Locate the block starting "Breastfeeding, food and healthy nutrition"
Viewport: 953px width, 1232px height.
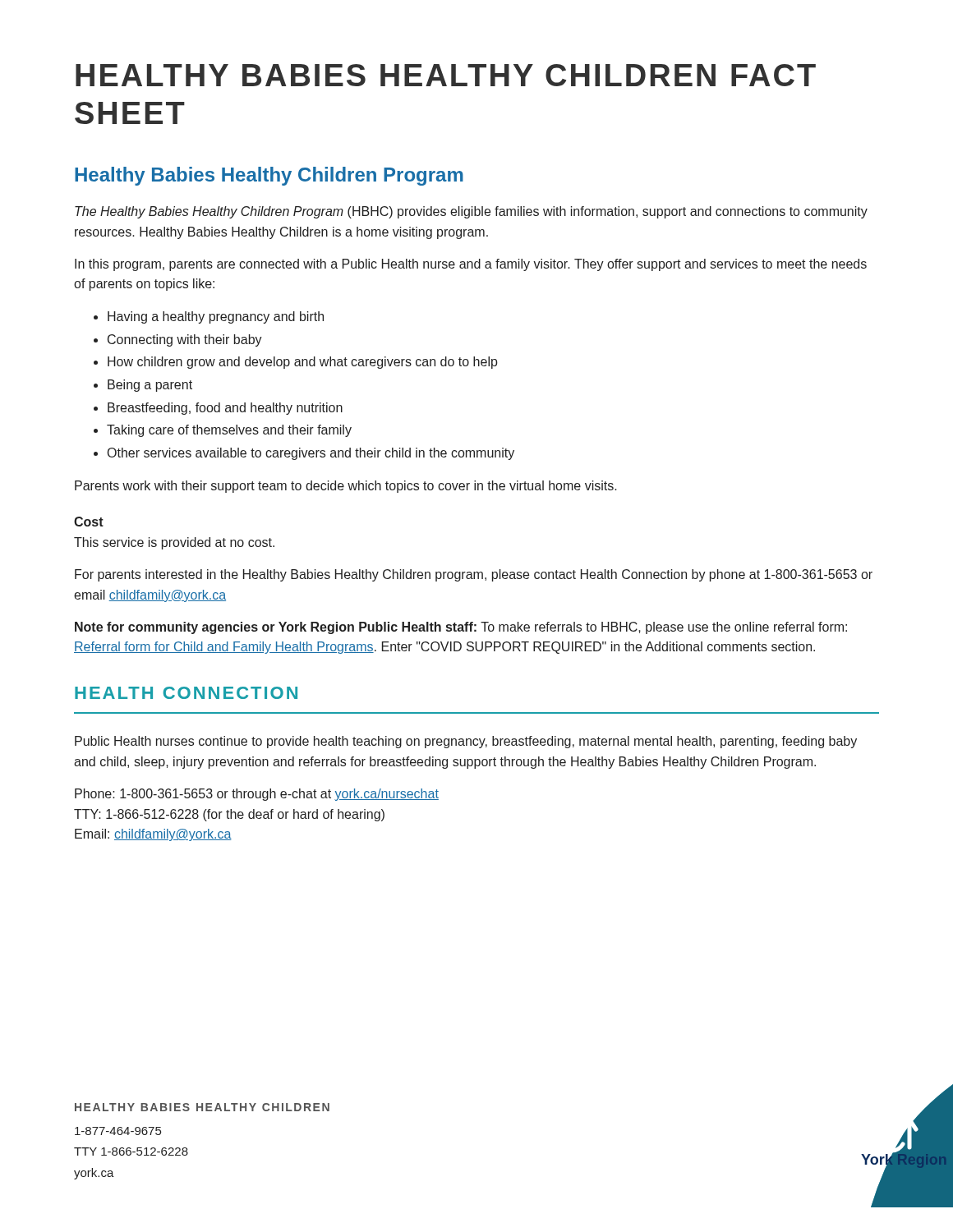[225, 409]
